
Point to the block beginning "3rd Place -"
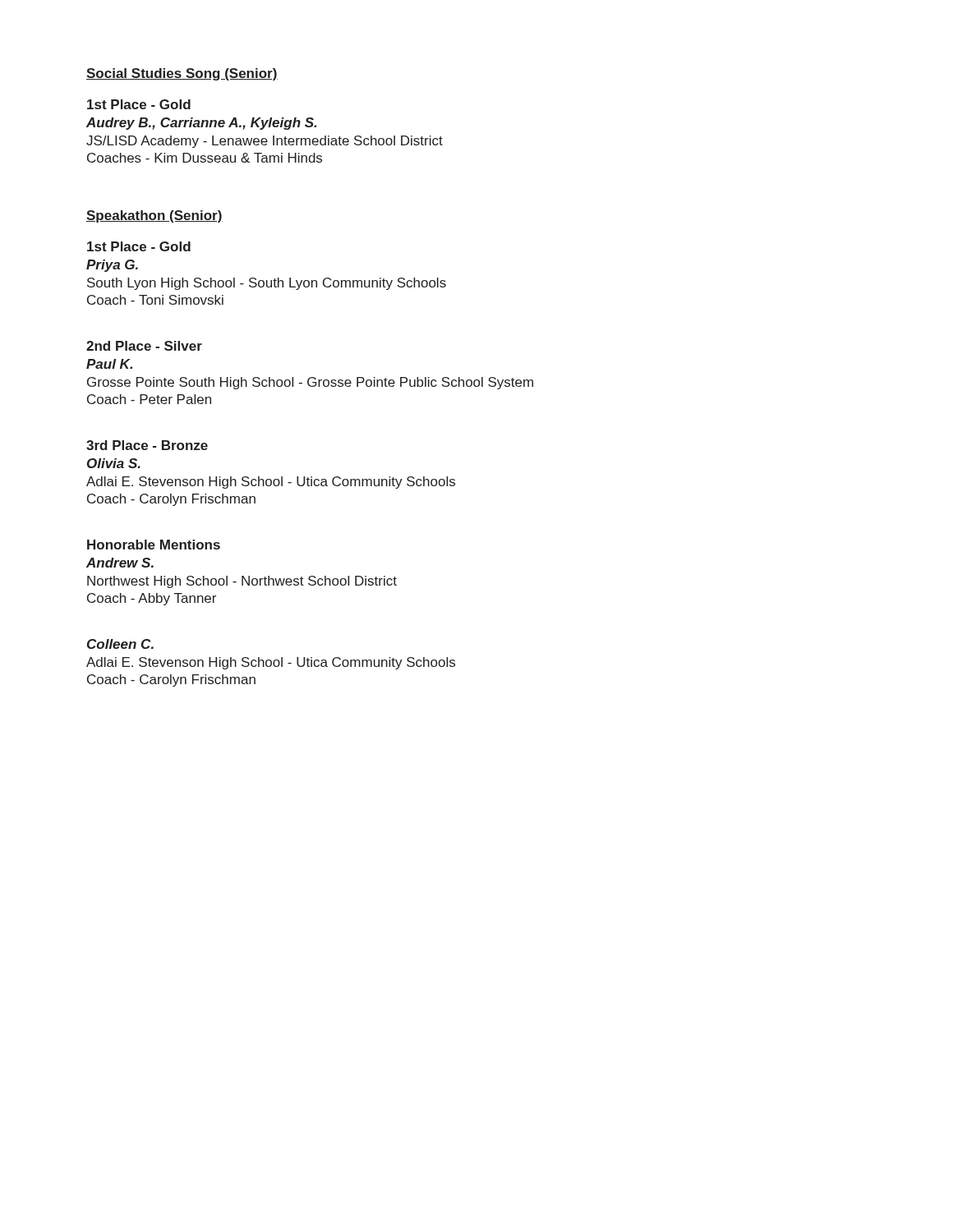[x=423, y=473]
